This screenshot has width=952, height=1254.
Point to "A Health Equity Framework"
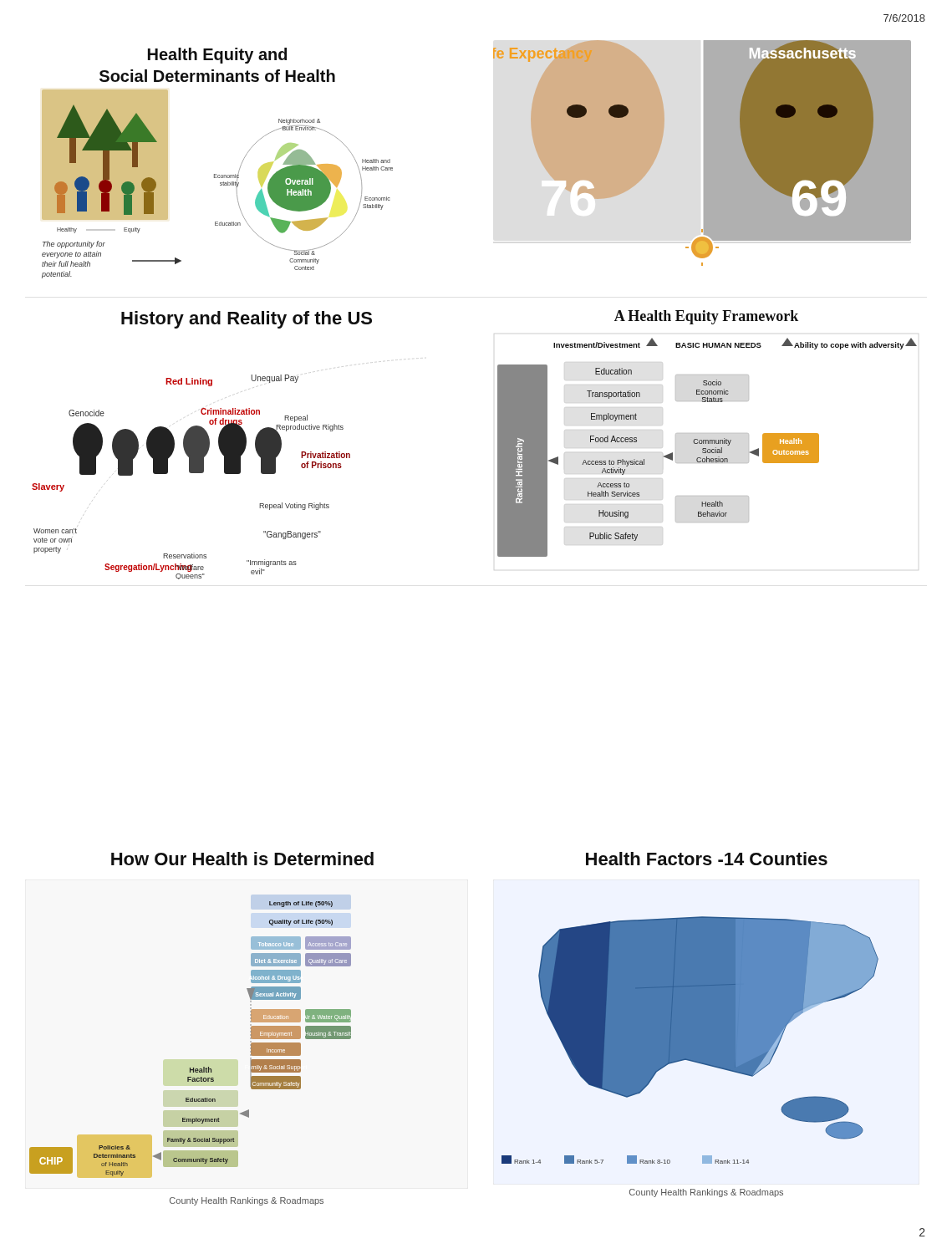(706, 316)
